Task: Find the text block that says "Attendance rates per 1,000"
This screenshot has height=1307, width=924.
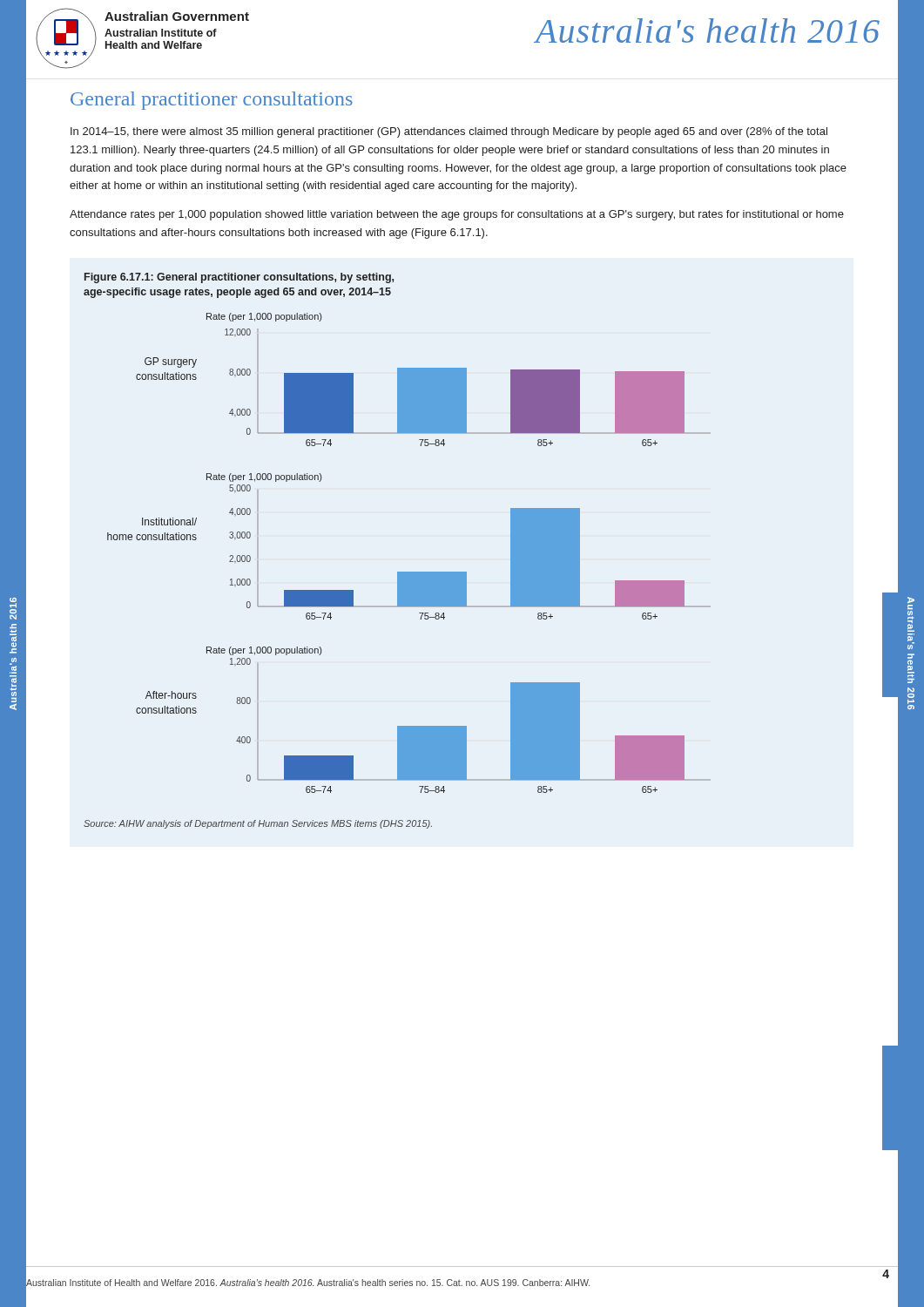Action: click(x=462, y=224)
